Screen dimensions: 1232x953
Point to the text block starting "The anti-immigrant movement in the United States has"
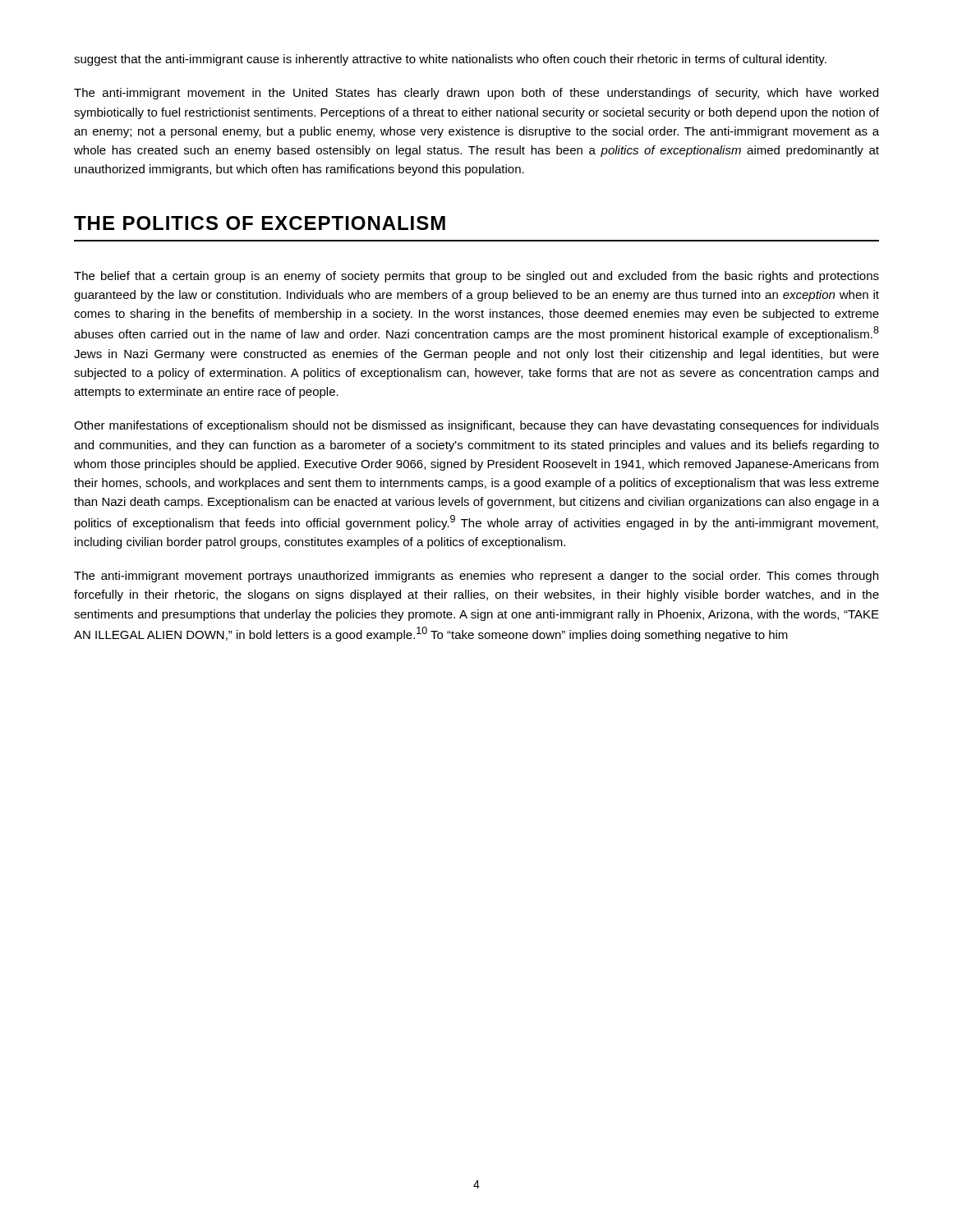tap(476, 131)
